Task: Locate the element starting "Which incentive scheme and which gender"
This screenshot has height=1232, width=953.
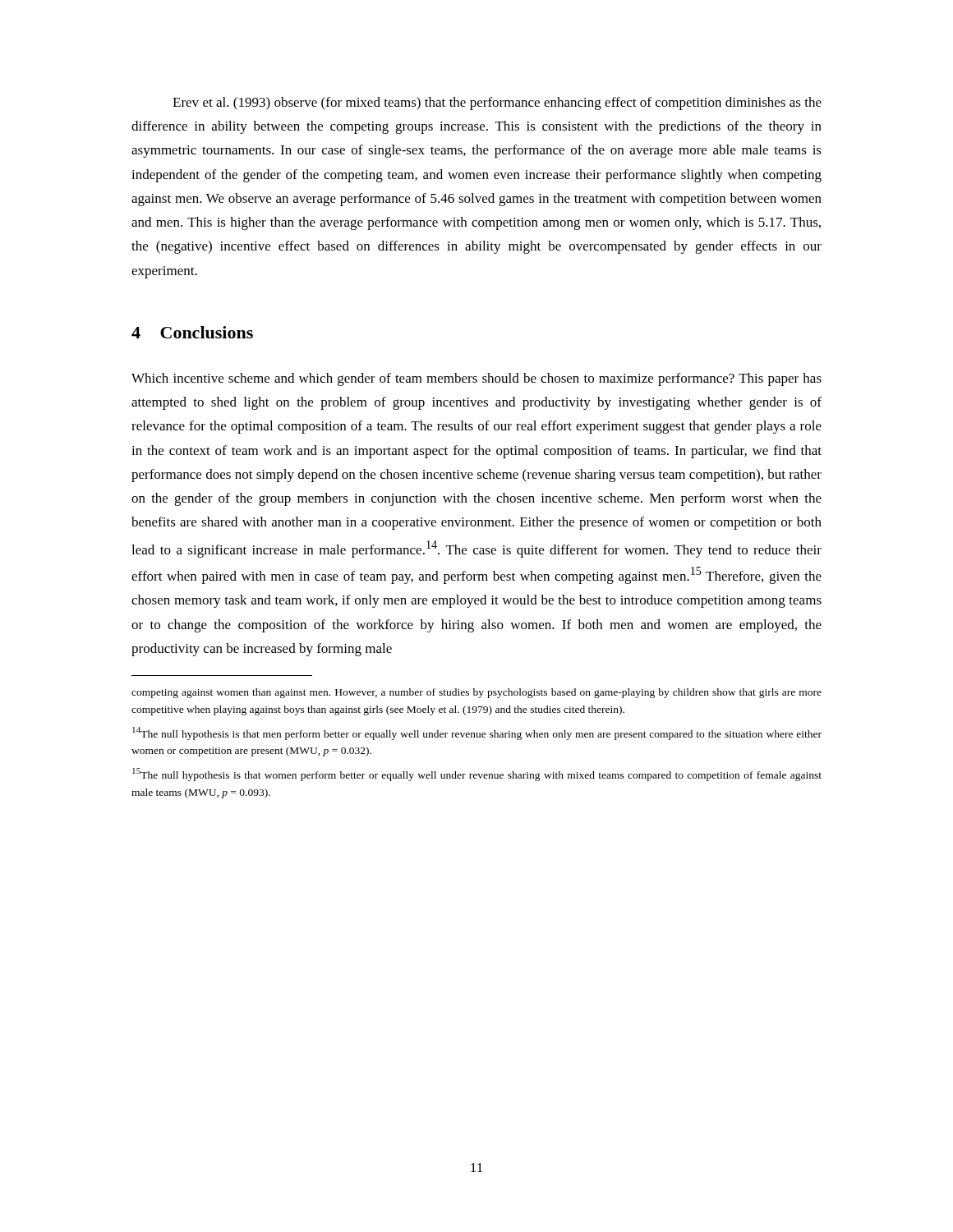Action: point(476,513)
